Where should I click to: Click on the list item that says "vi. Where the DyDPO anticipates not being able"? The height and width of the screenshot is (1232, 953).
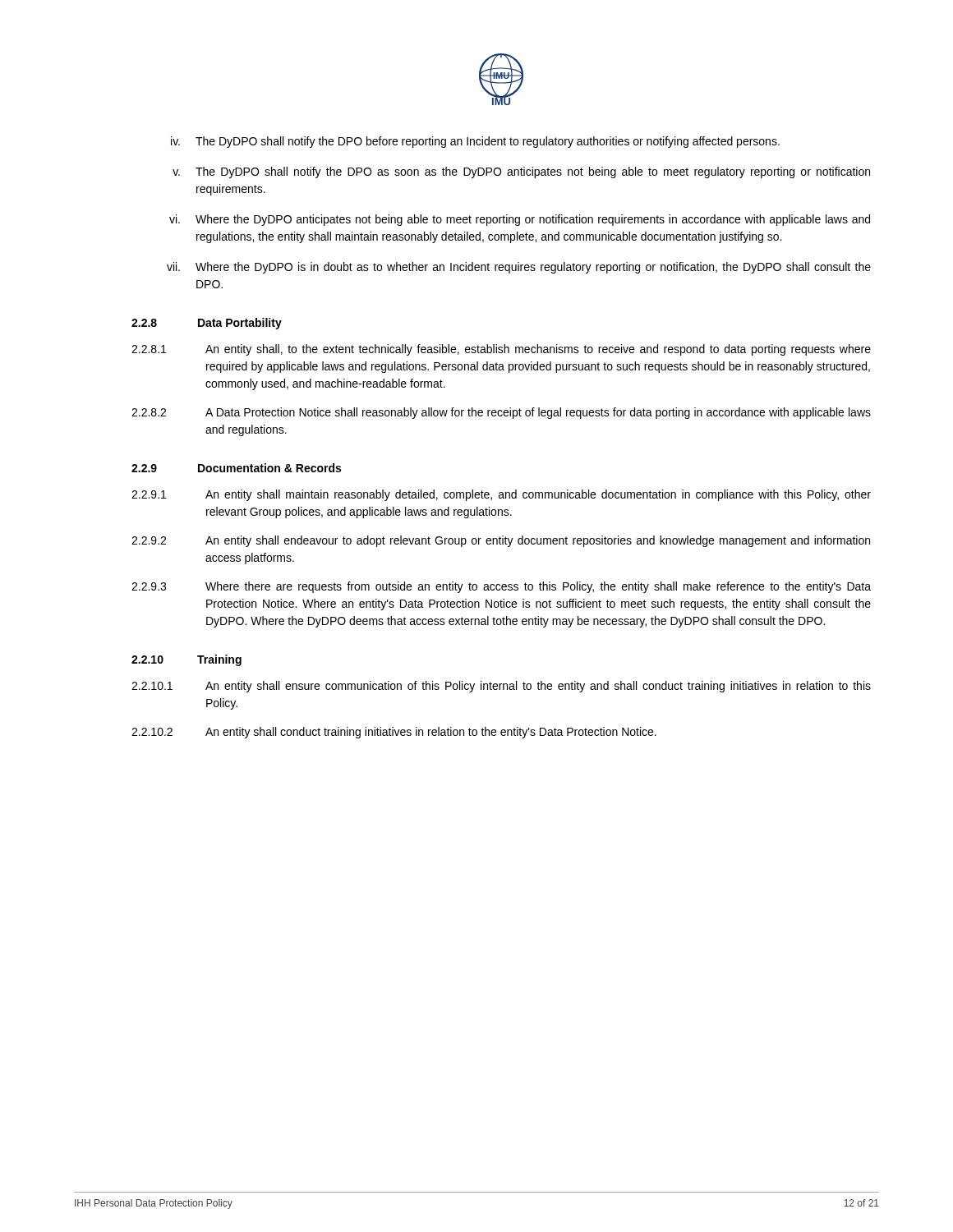(501, 228)
